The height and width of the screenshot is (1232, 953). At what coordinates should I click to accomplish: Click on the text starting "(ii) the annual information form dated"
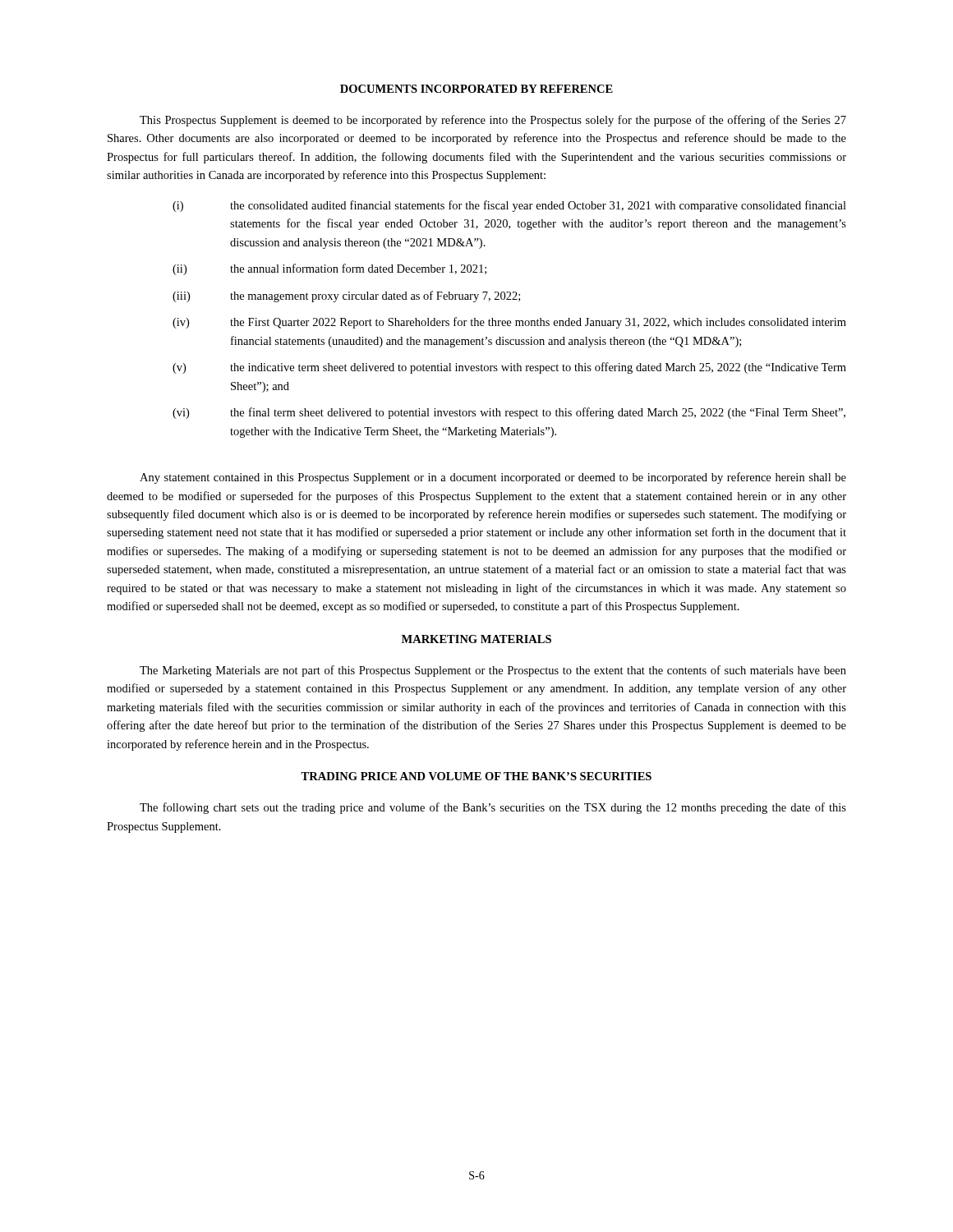(329, 269)
